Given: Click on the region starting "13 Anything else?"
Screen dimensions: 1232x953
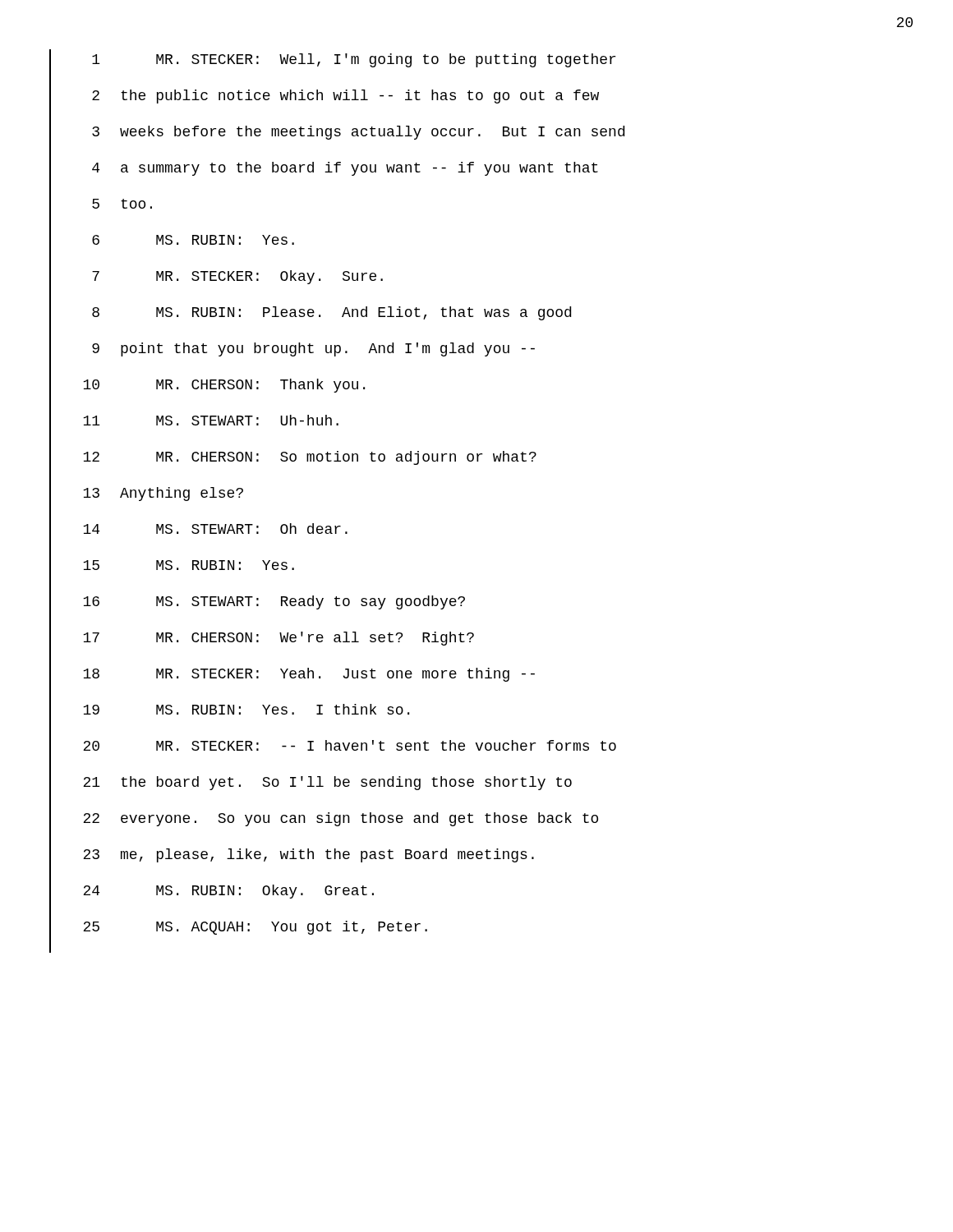Looking at the screenshot, I should tap(148, 494).
